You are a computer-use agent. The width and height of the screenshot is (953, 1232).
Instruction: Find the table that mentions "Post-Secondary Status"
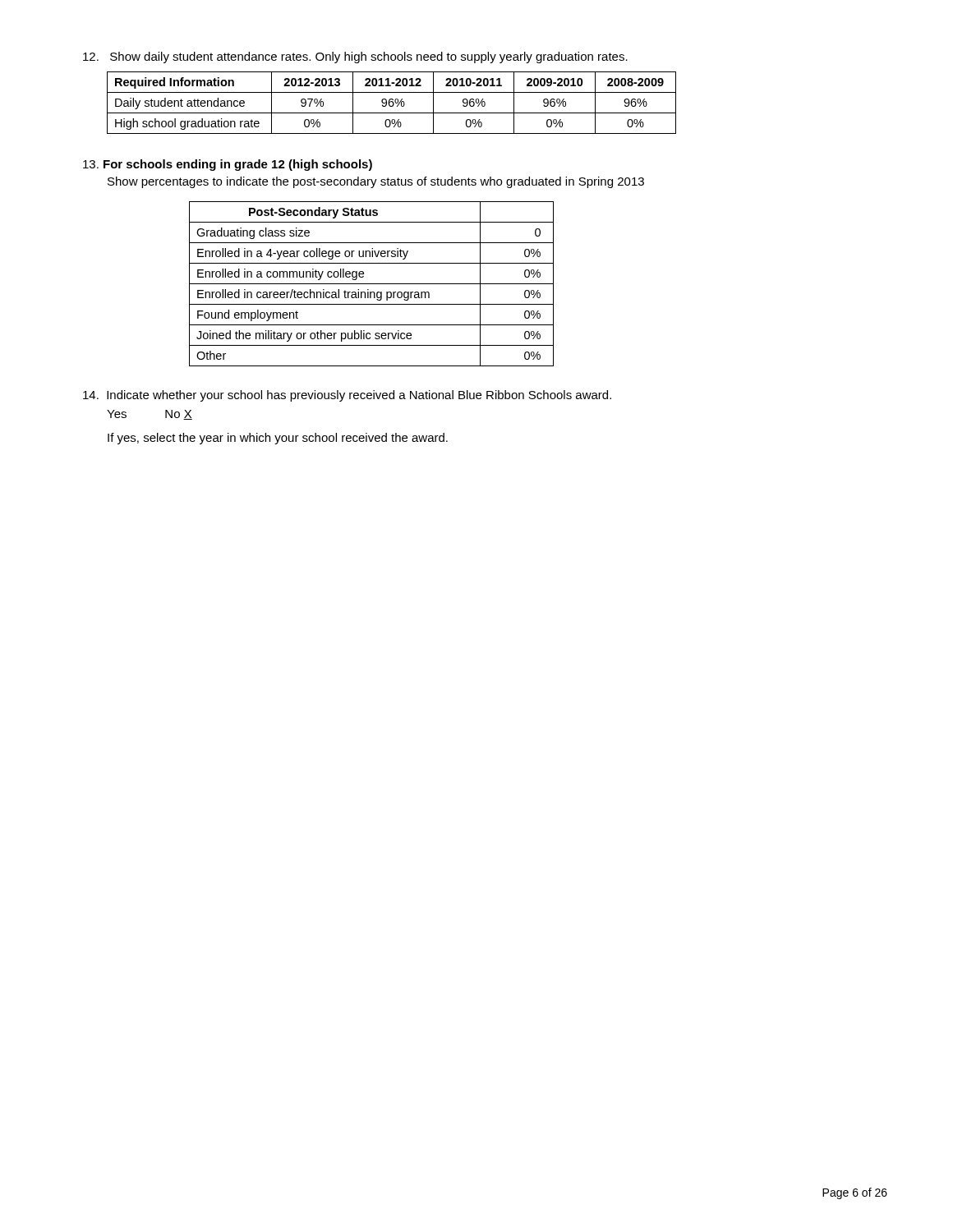(538, 284)
